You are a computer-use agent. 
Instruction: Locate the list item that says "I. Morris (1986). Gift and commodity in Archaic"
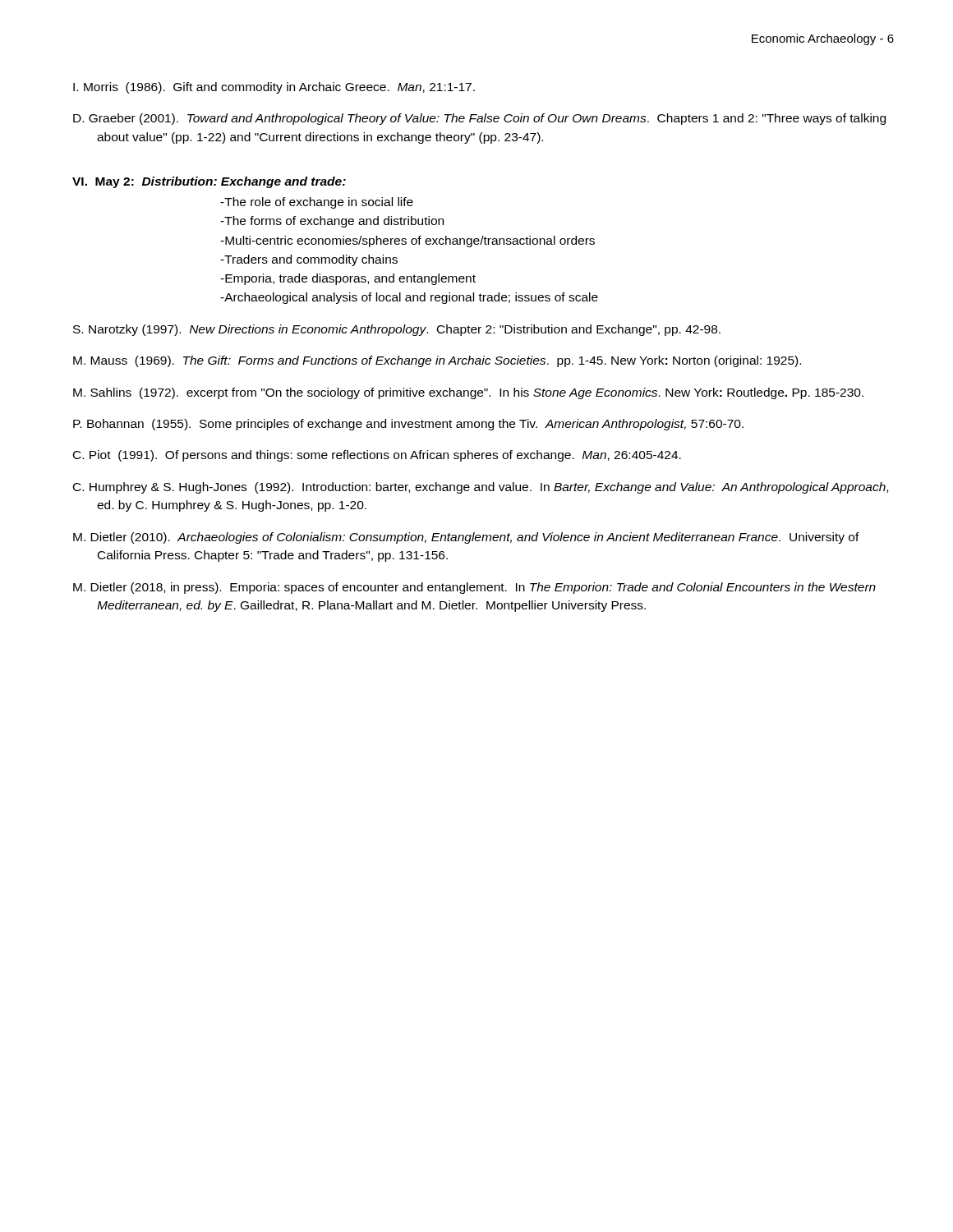[274, 87]
